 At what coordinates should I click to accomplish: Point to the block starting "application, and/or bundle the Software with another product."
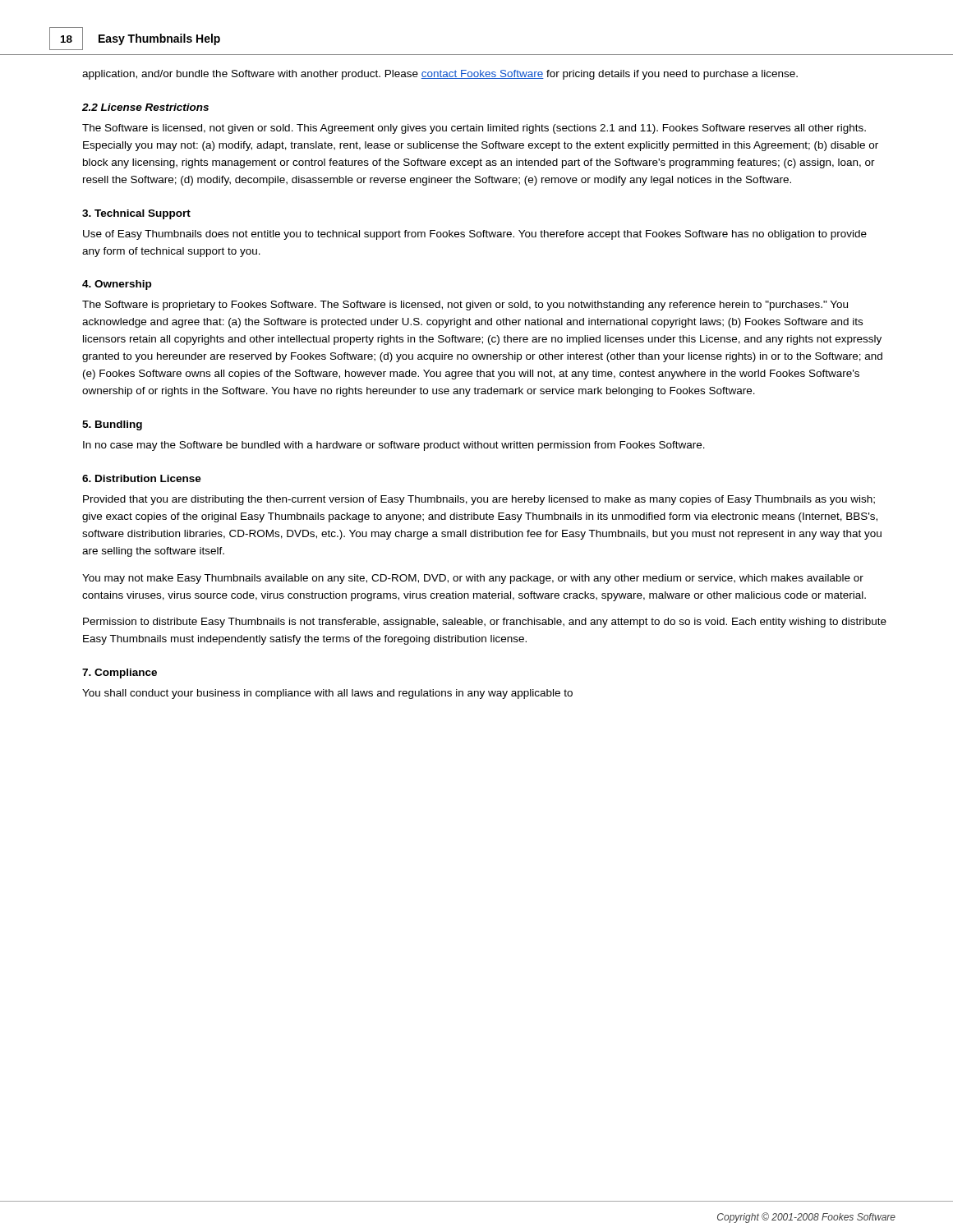click(x=440, y=74)
